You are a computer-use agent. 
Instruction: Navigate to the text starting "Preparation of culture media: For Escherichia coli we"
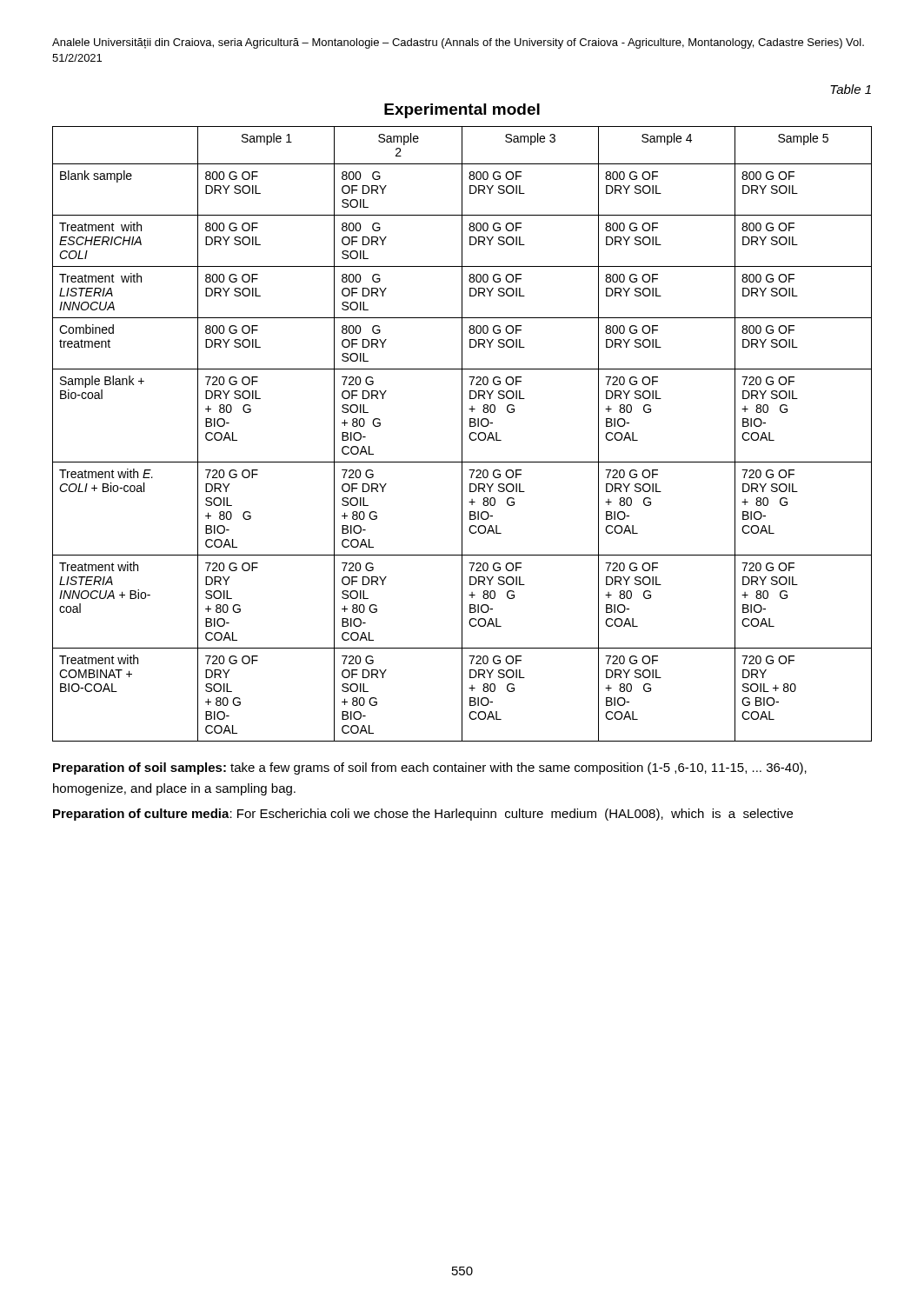(x=423, y=813)
